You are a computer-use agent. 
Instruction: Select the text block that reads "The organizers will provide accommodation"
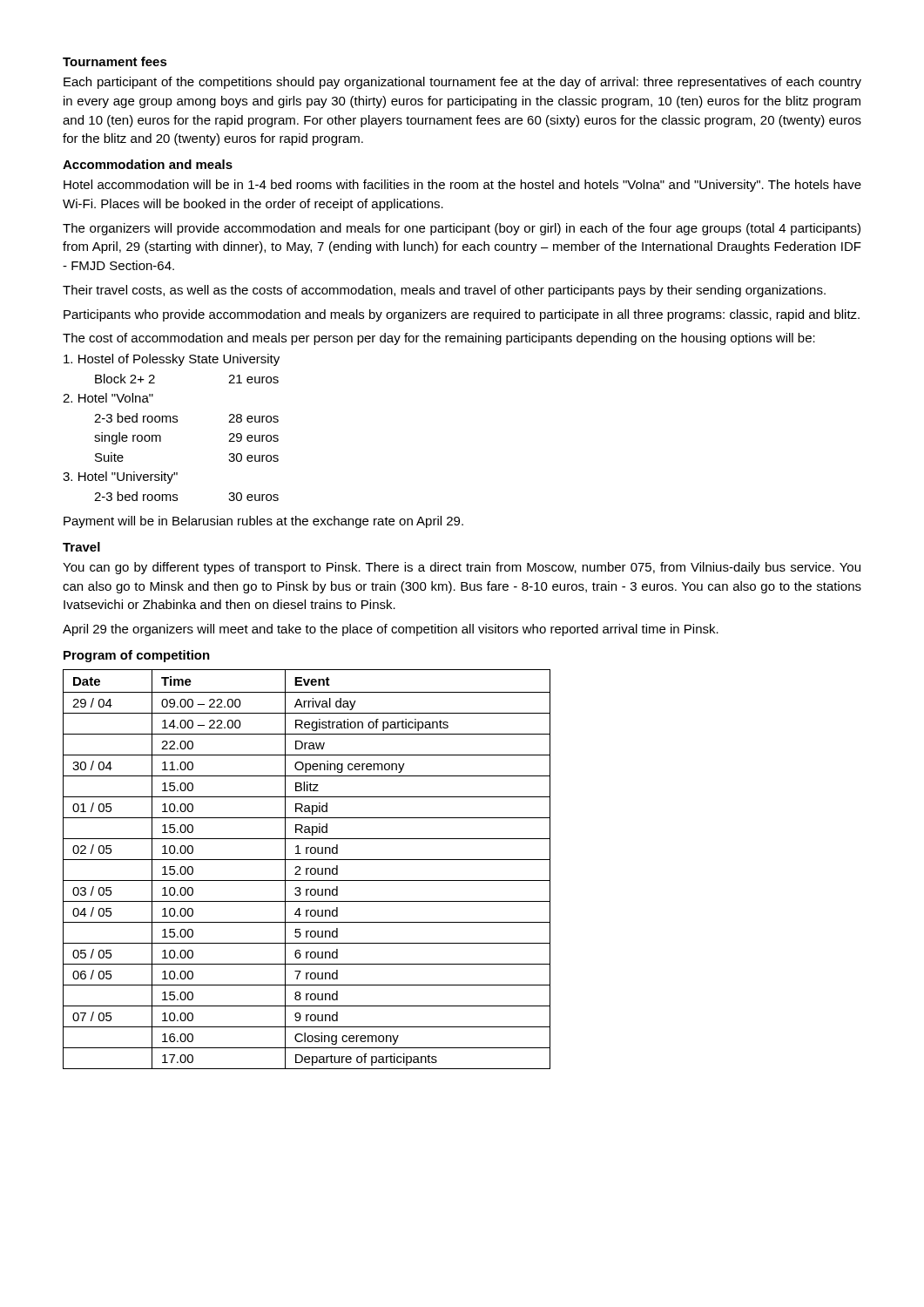click(462, 246)
